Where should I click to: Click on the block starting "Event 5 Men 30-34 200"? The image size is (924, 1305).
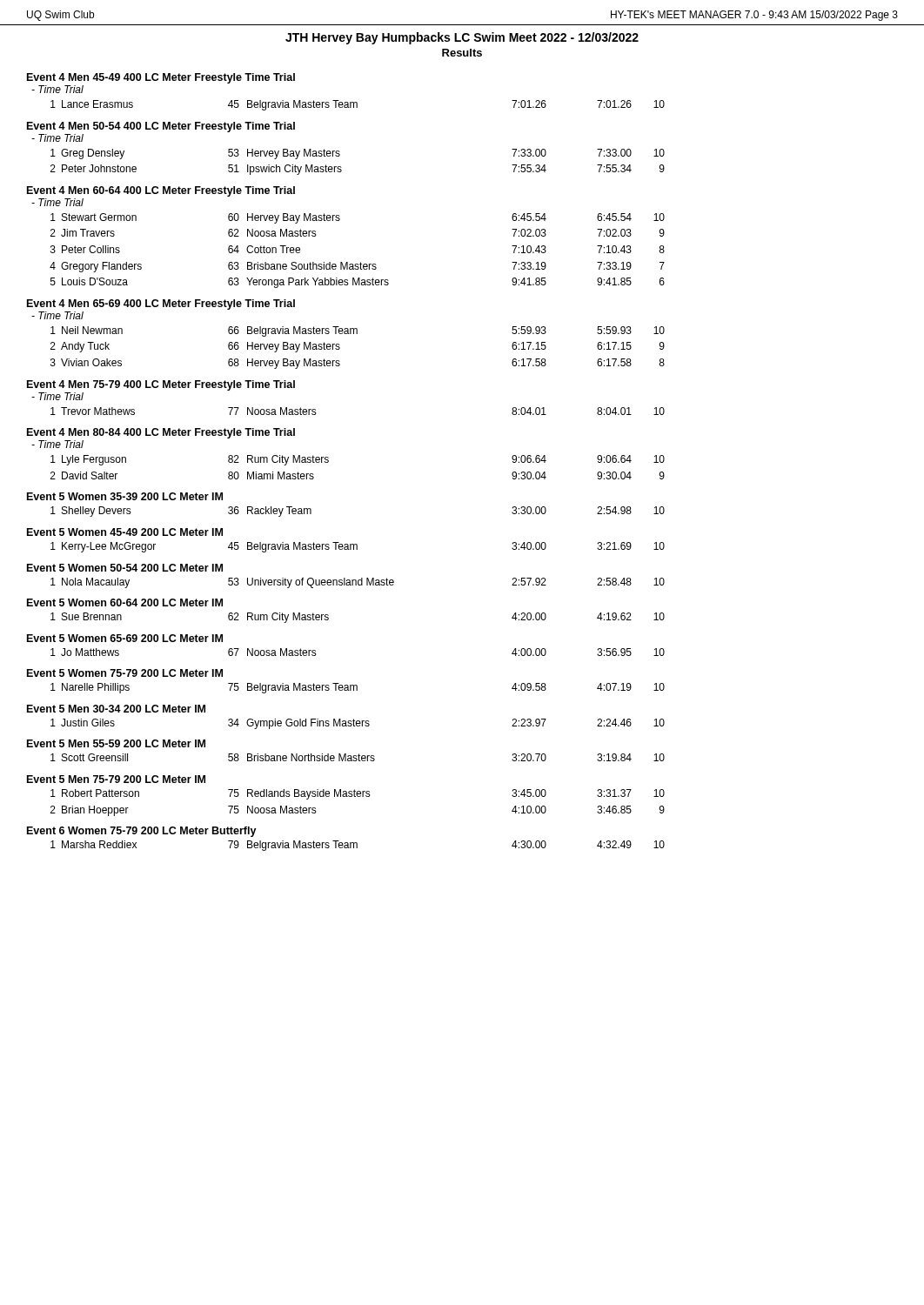[116, 709]
